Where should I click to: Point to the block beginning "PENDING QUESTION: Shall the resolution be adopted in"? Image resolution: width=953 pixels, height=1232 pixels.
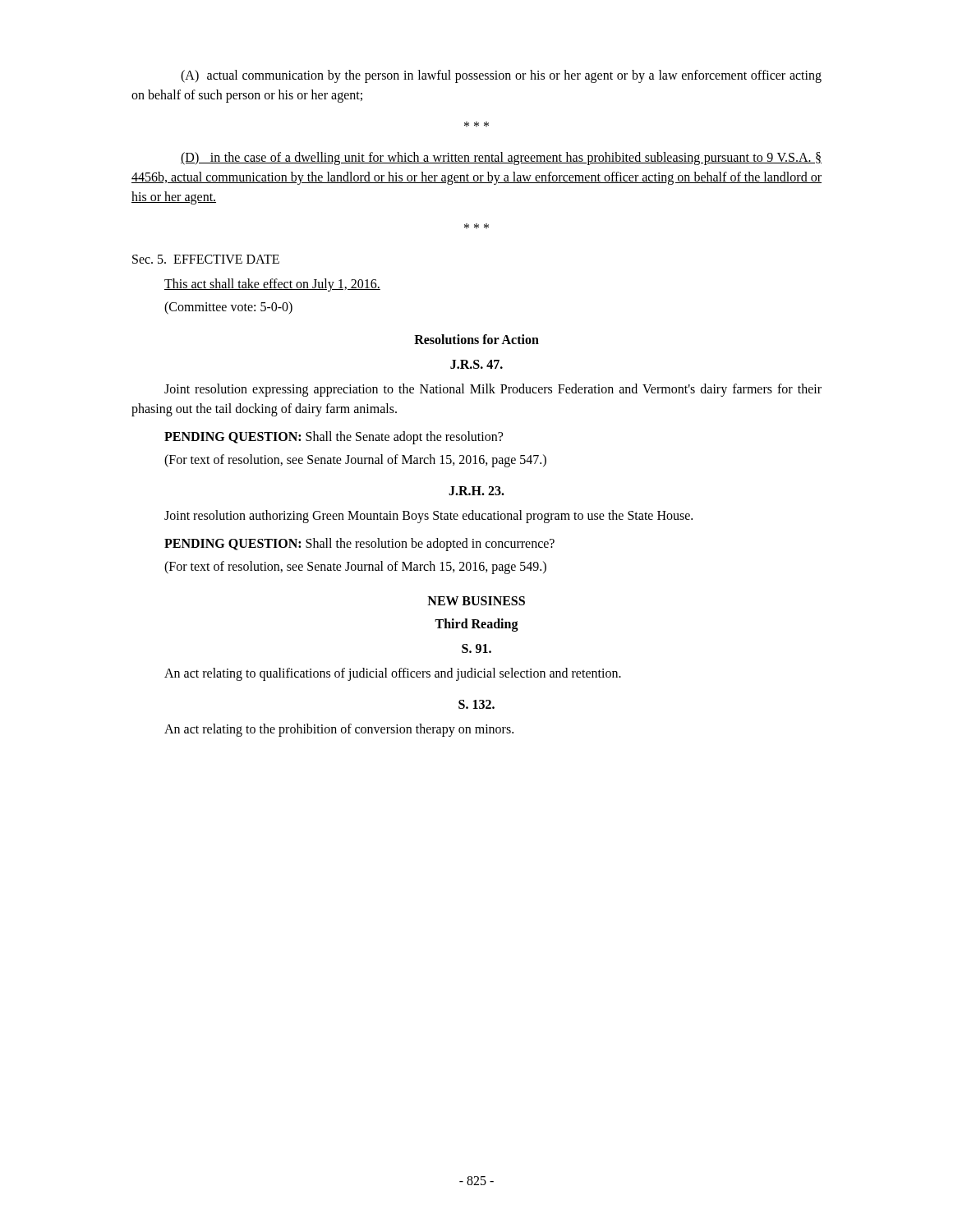pos(360,543)
